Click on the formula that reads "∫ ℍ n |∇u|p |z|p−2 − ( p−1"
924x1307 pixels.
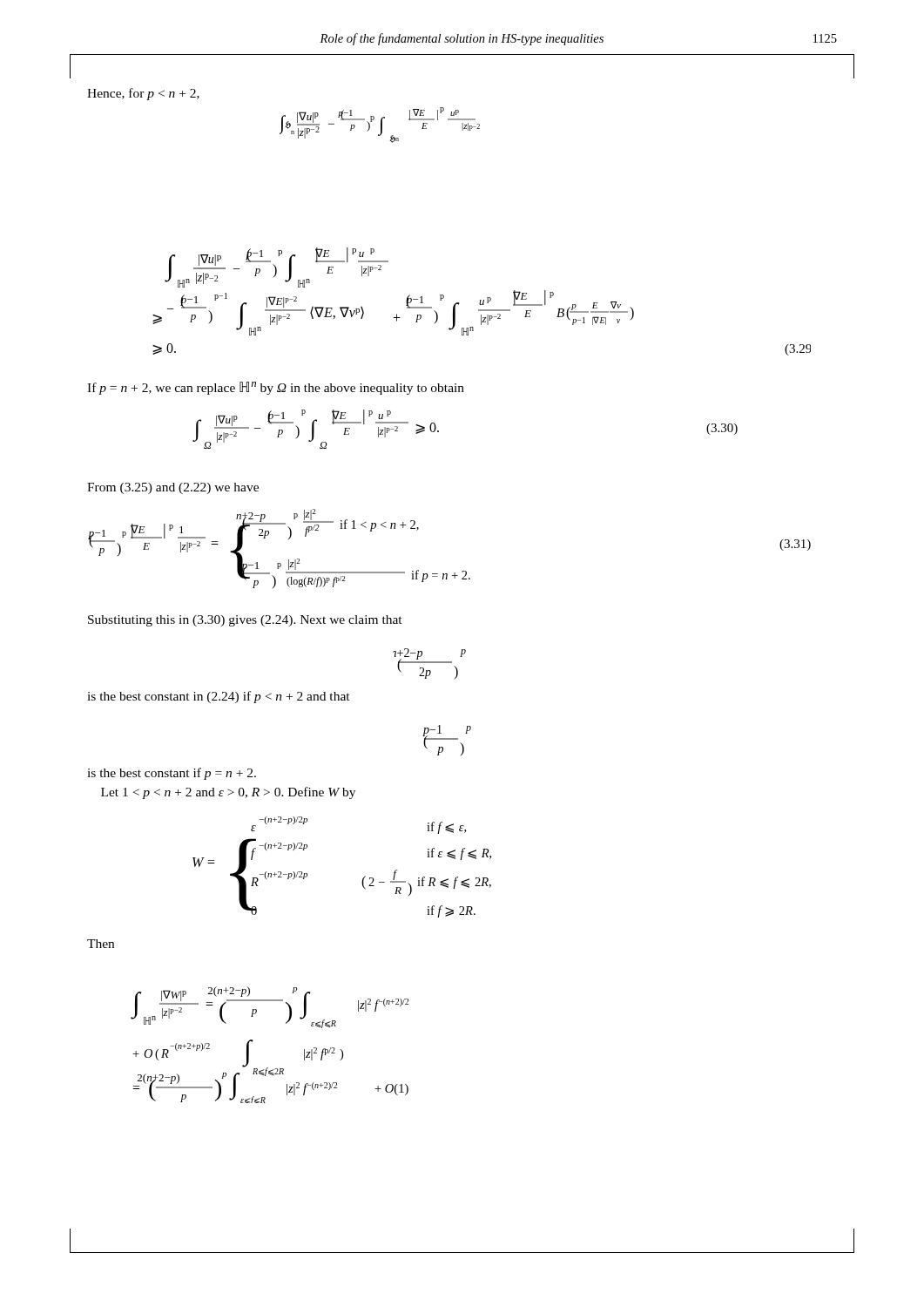tap(462, 296)
